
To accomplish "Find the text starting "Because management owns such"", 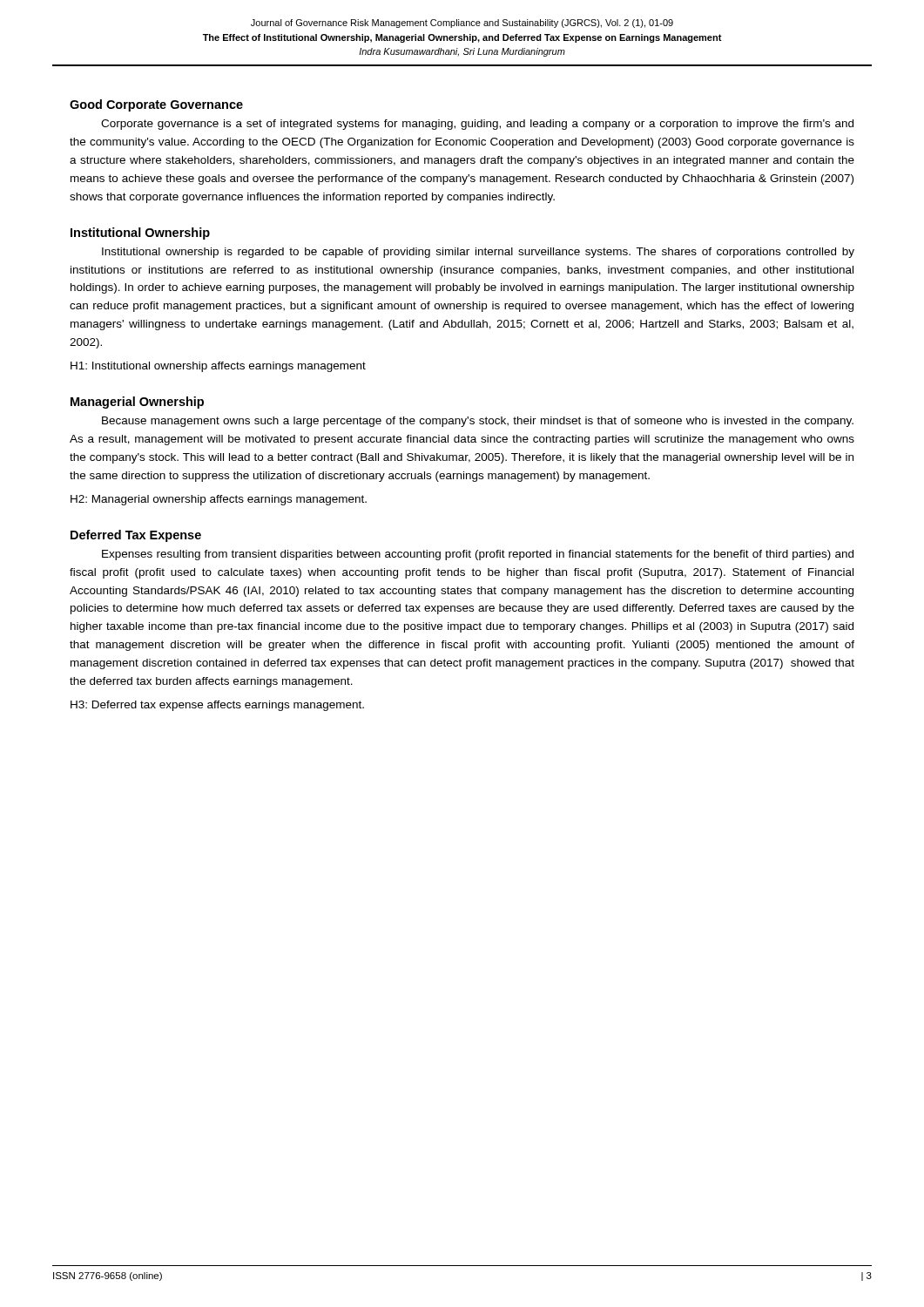I will (x=462, y=448).
